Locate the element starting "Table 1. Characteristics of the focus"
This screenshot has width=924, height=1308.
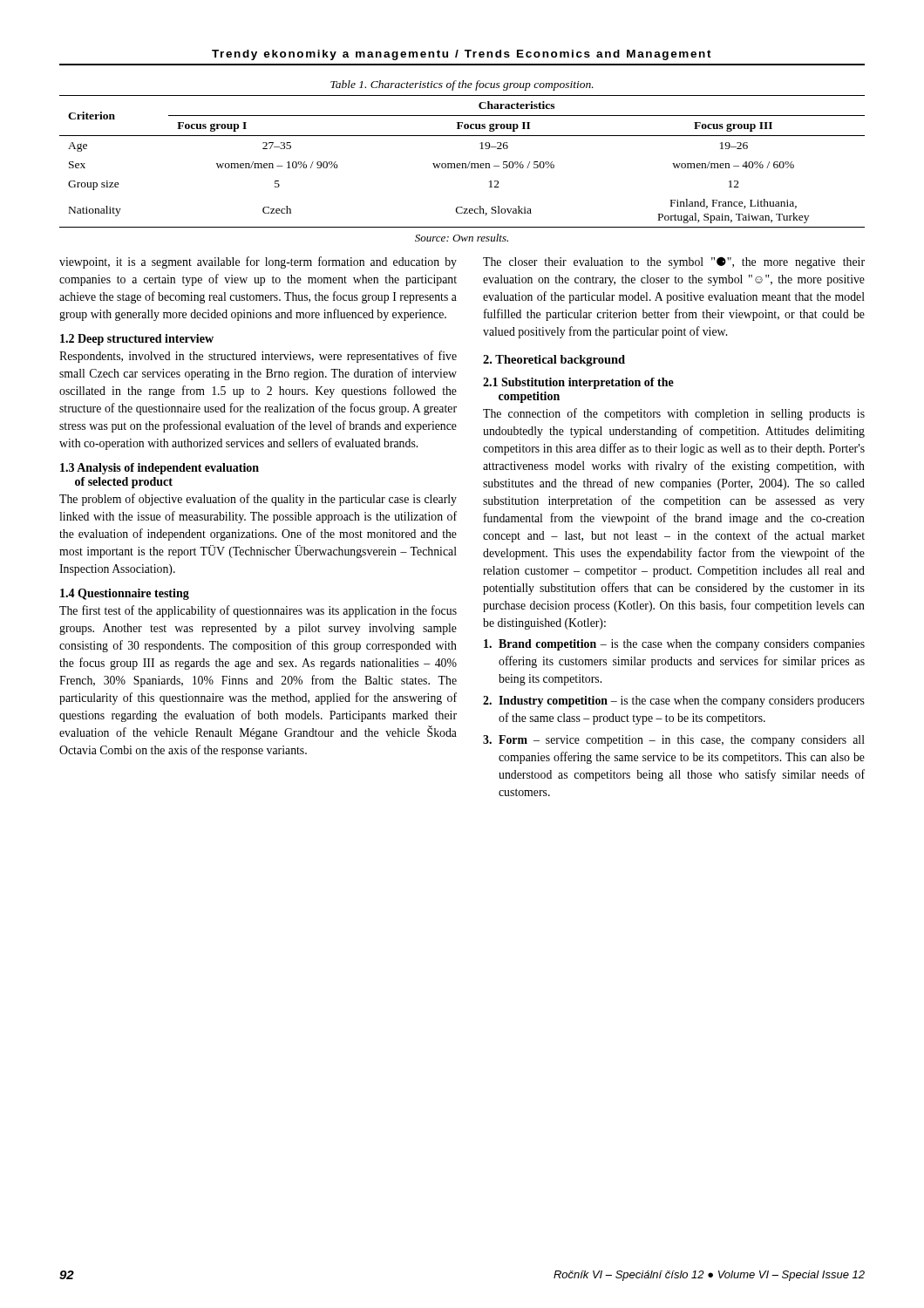pyautogui.click(x=462, y=84)
